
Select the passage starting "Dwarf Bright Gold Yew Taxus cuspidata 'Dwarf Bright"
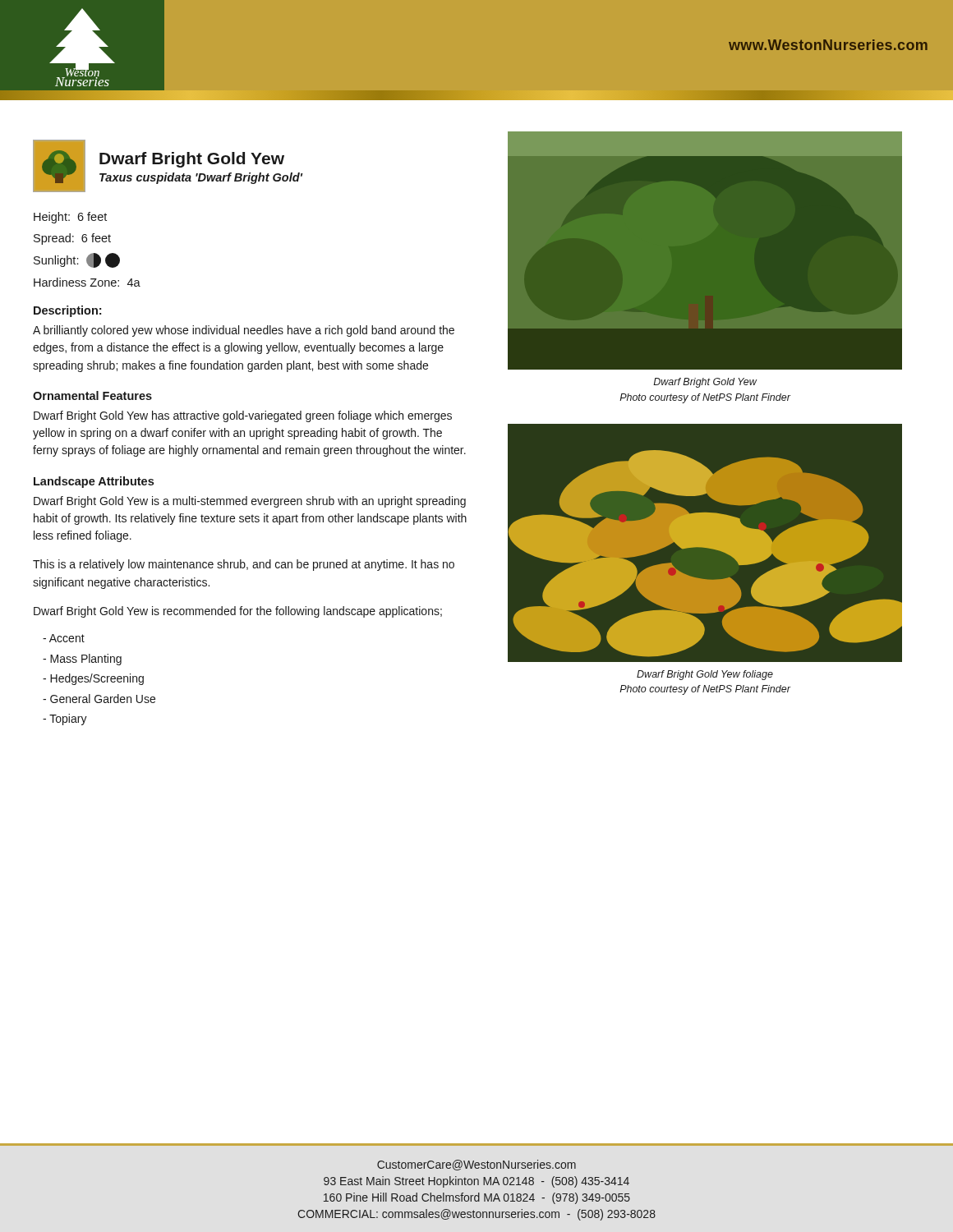pos(168,166)
